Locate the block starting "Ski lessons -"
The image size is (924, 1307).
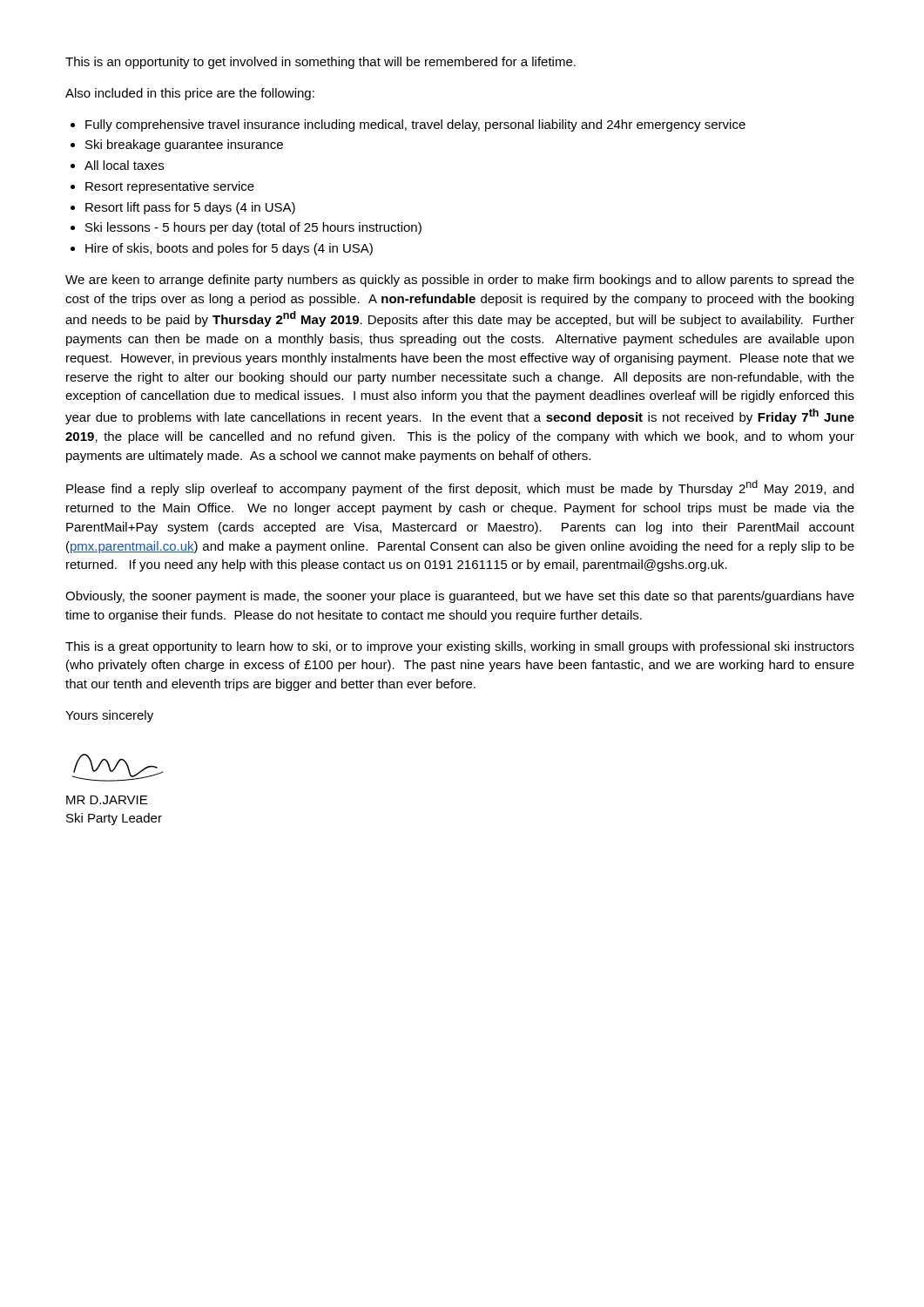pos(253,227)
